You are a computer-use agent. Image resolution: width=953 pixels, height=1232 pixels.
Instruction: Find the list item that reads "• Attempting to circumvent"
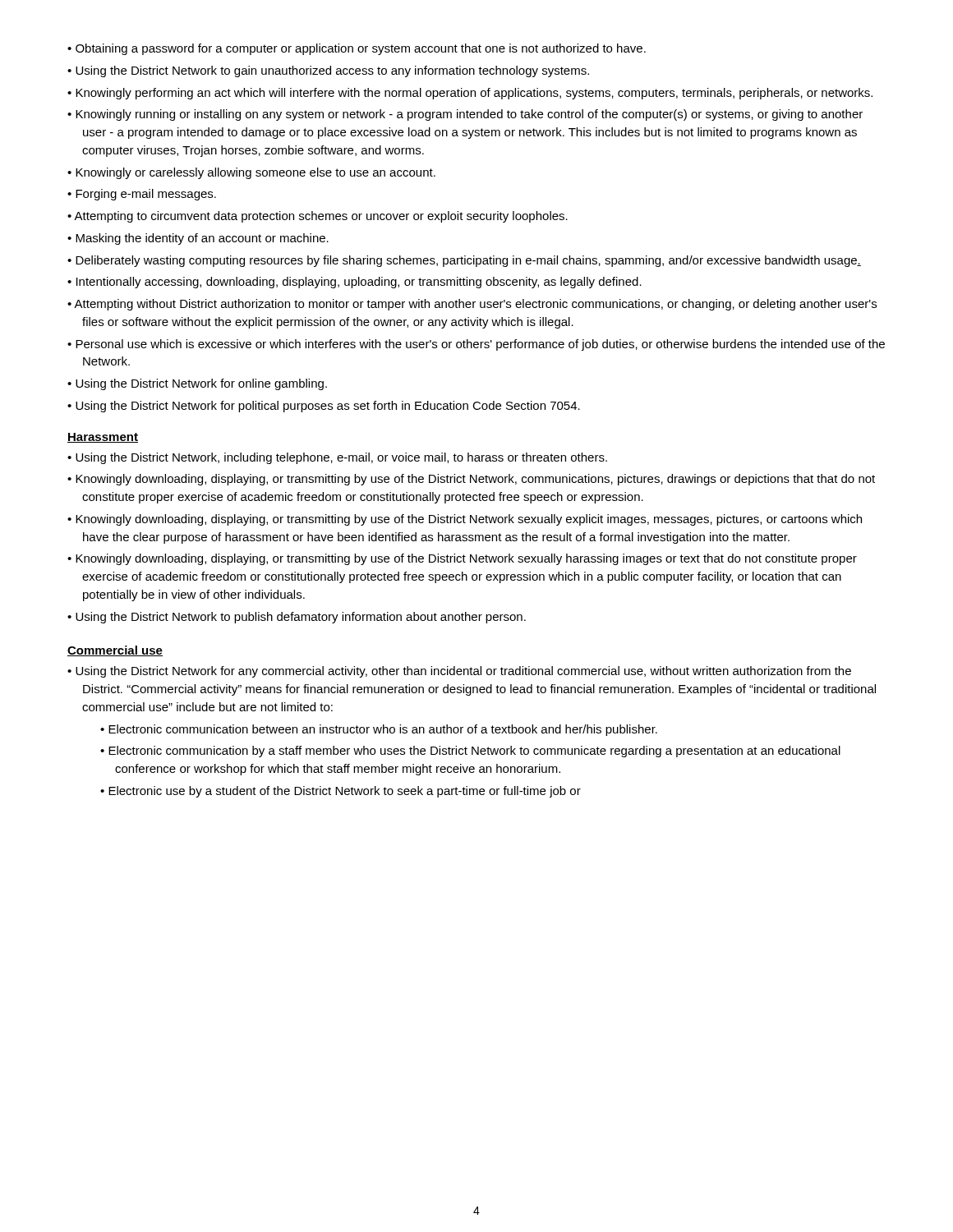(x=325, y=216)
